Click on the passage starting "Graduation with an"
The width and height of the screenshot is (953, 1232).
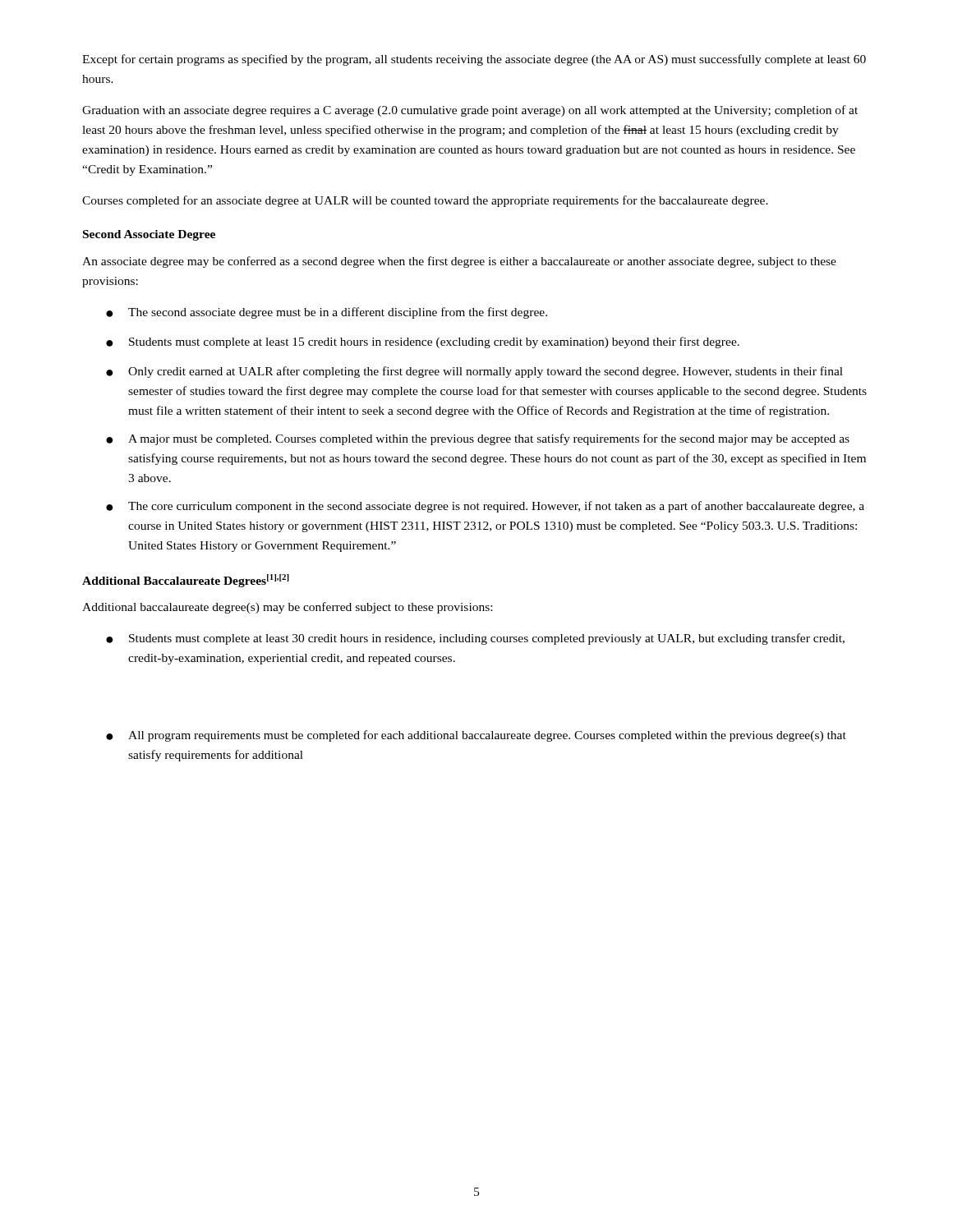[476, 140]
